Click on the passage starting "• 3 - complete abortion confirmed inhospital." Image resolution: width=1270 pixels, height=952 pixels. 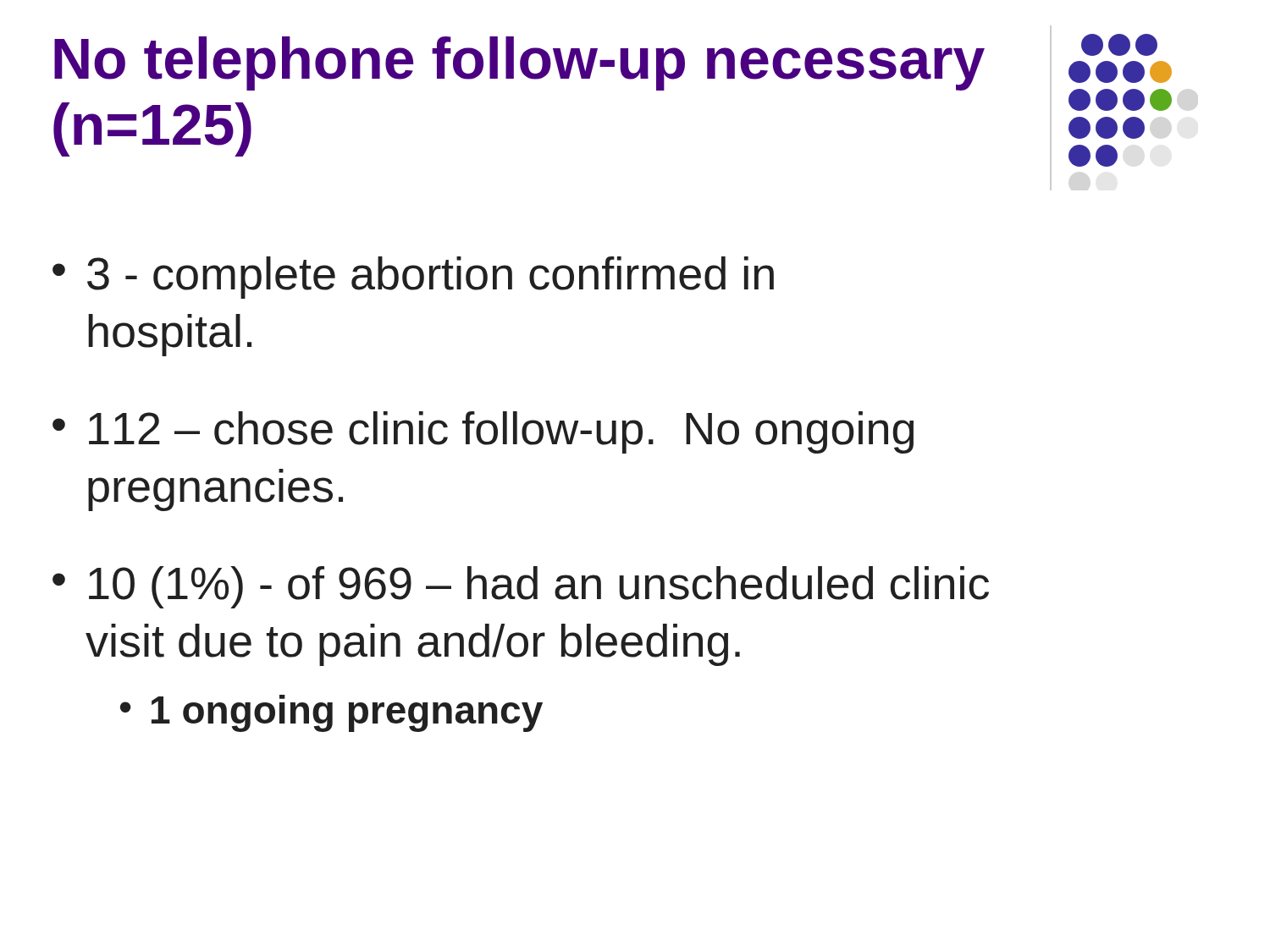414,303
